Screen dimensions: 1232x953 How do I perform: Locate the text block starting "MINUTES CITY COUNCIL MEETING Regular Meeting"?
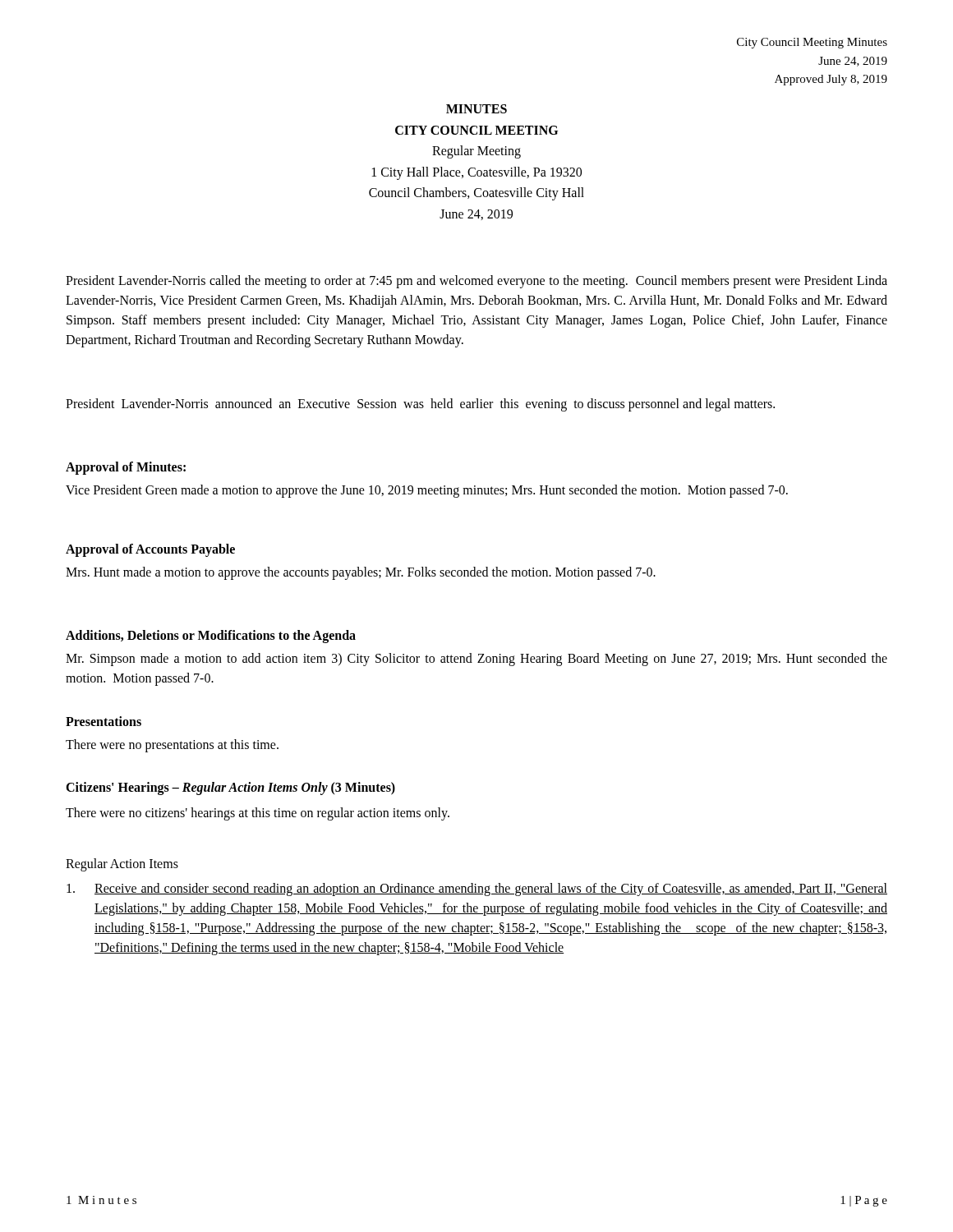(x=476, y=161)
